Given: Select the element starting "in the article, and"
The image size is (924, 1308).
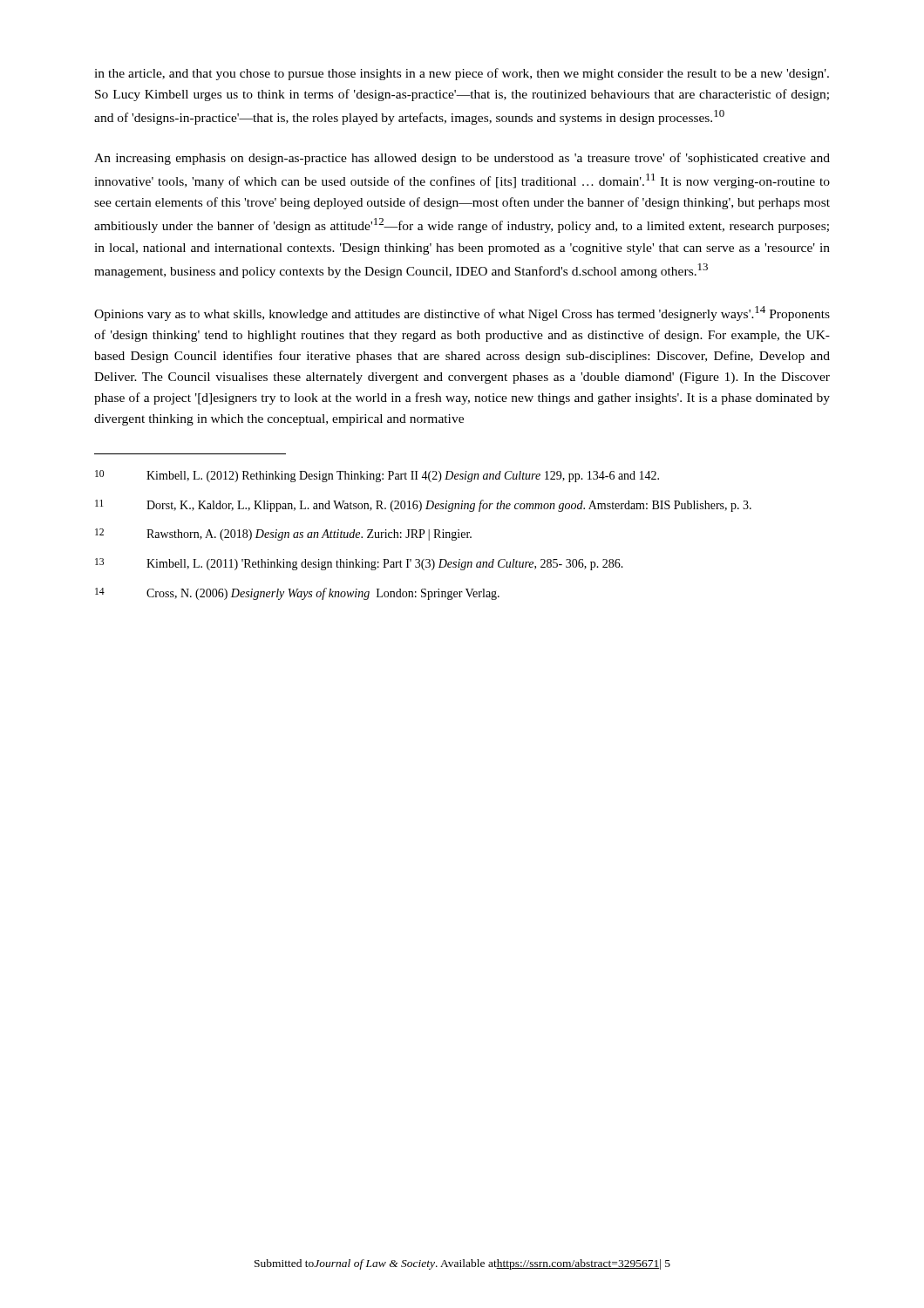Looking at the screenshot, I should tap(462, 95).
